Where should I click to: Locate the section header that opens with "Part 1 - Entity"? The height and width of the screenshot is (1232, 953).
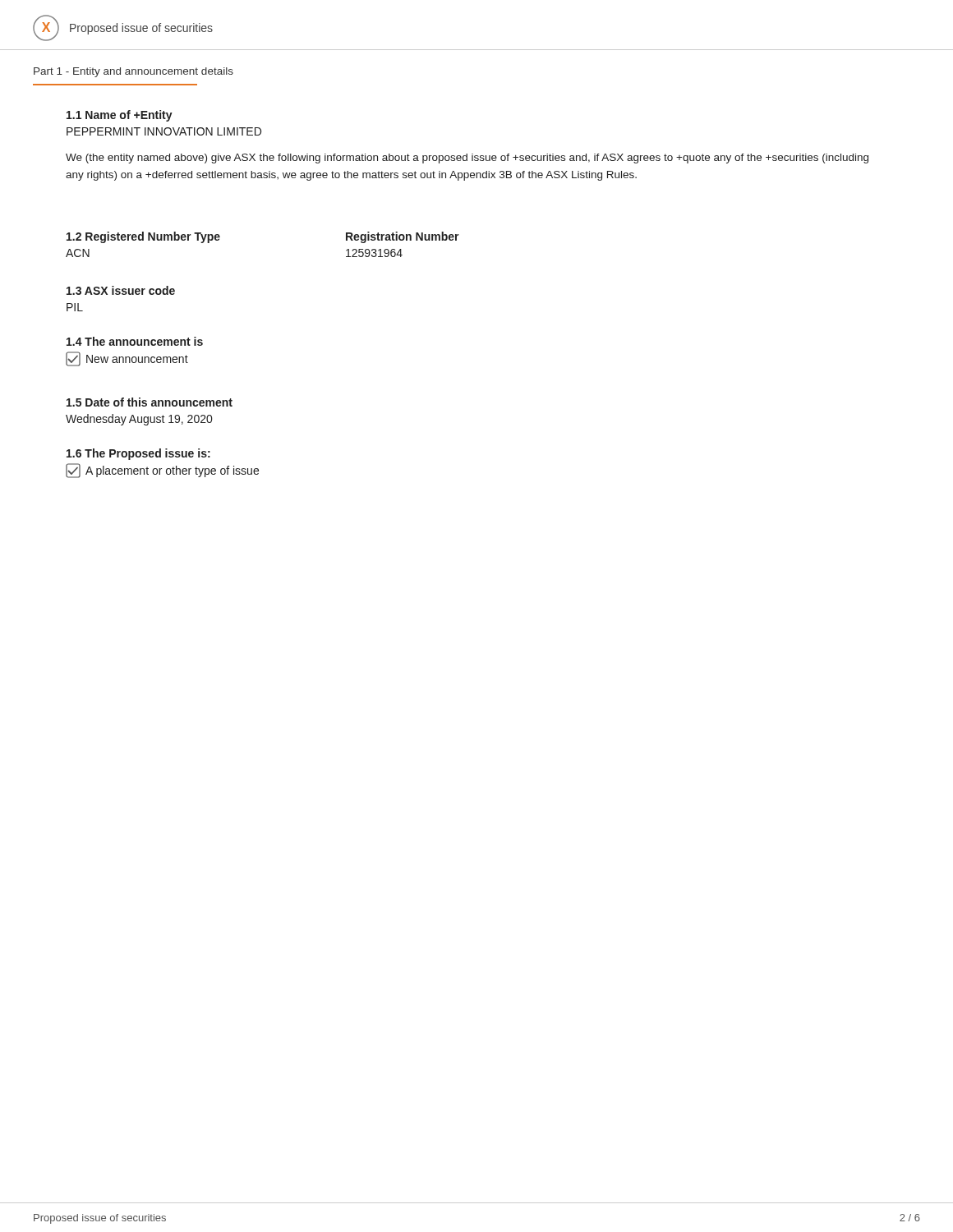[x=133, y=71]
